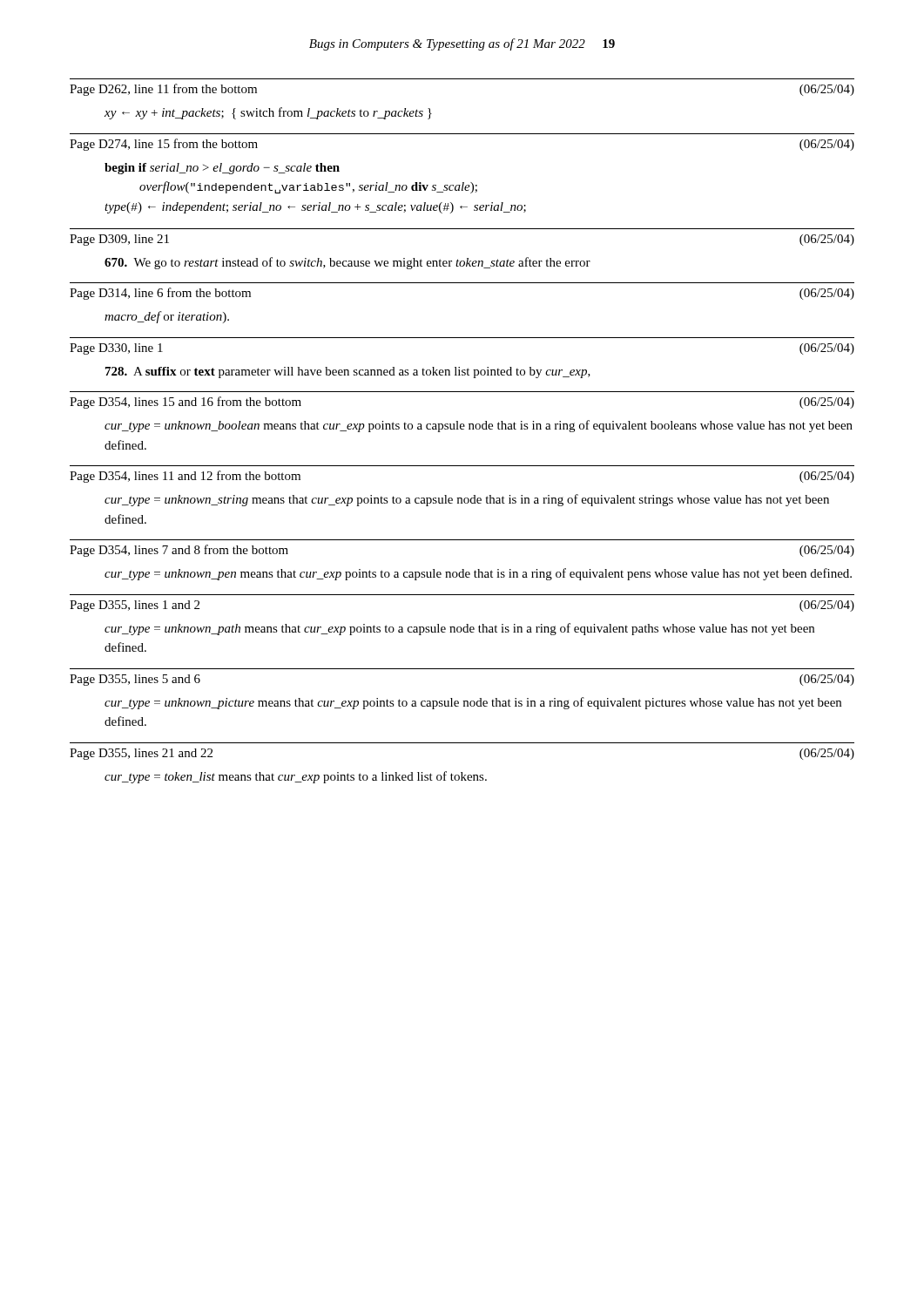The height and width of the screenshot is (1307, 924).
Task: Point to the block starting "Page D262, line 11"
Action: point(462,89)
